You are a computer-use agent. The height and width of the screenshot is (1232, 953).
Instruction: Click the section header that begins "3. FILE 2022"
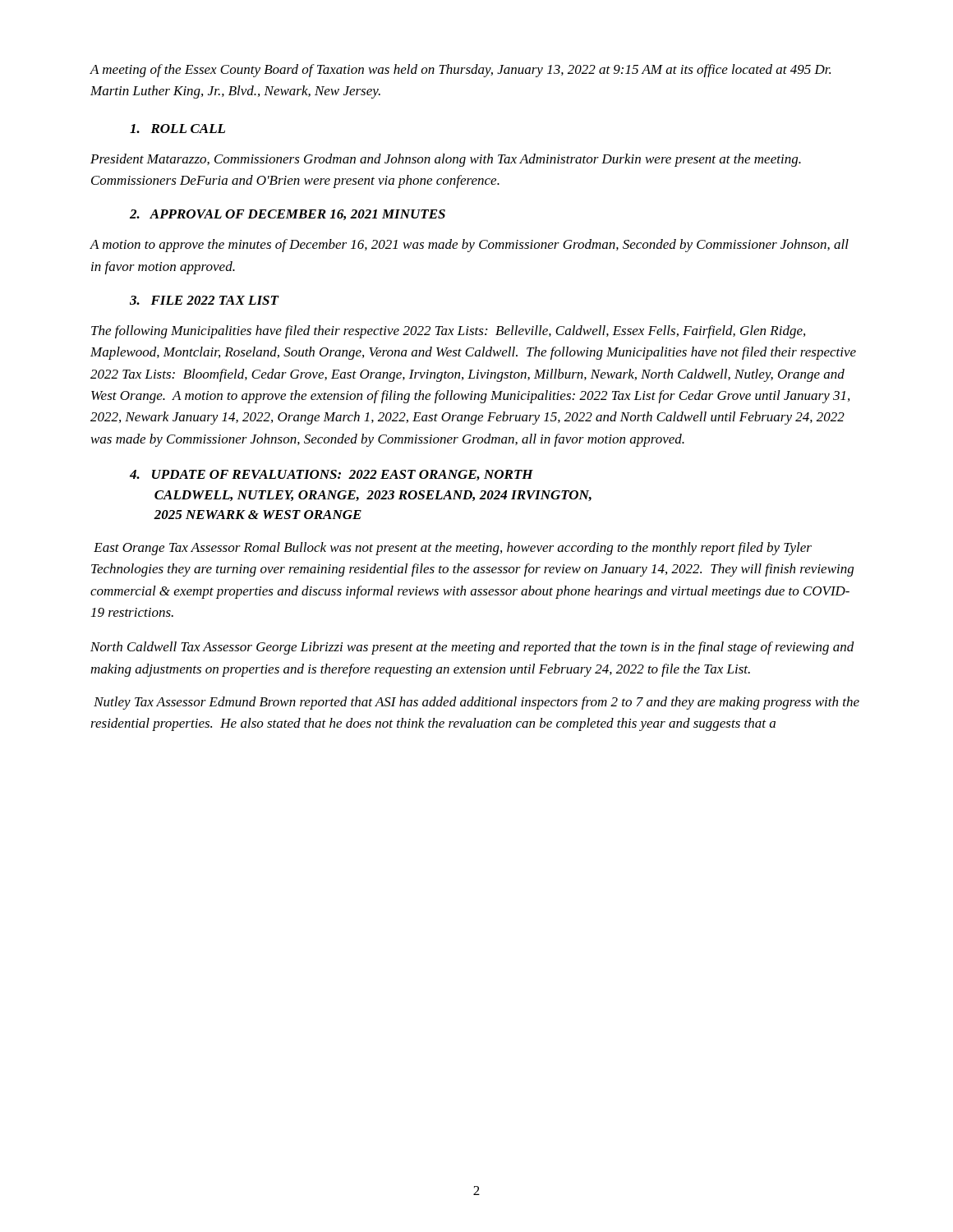204,300
